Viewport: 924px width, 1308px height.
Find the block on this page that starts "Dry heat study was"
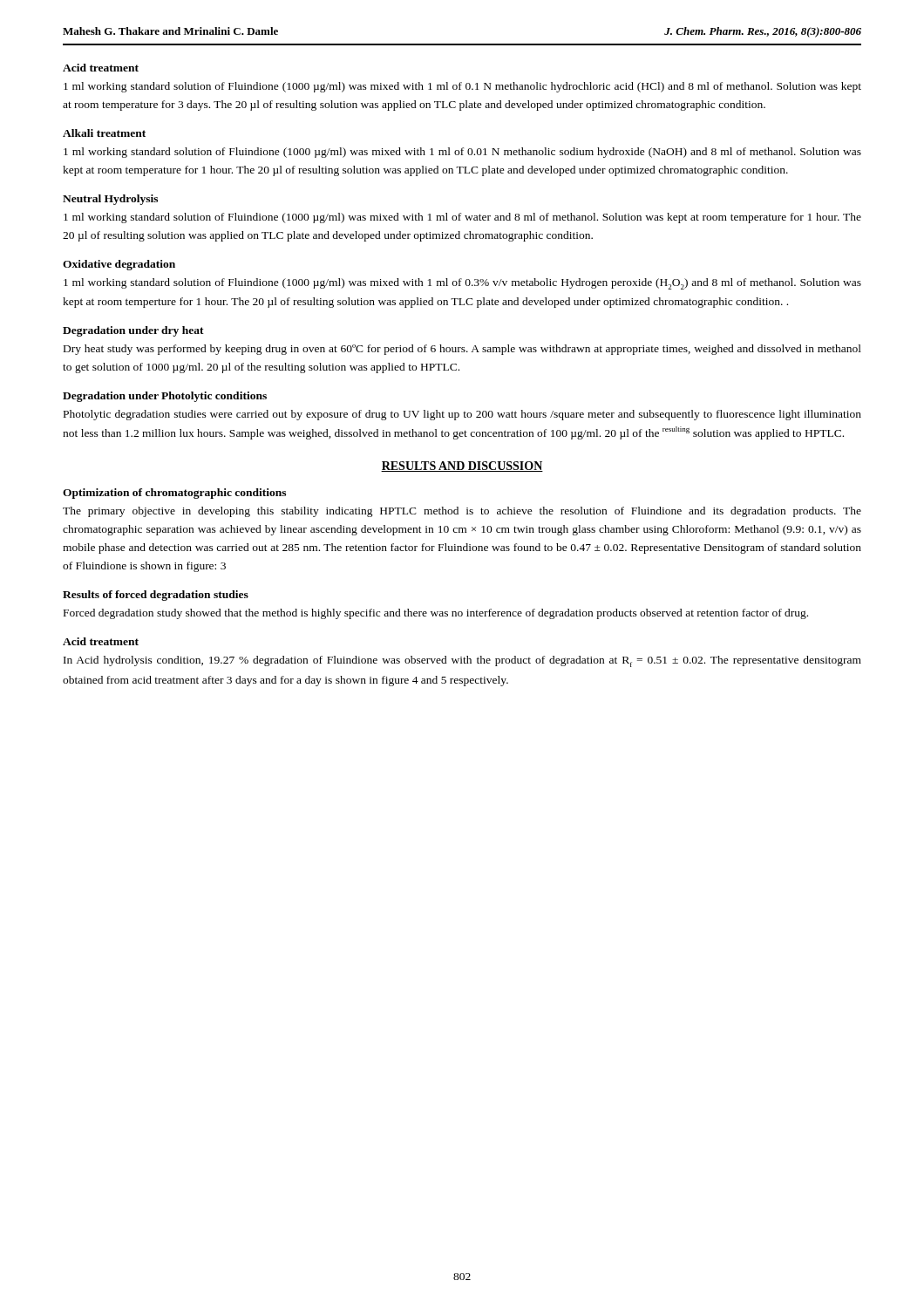(462, 358)
